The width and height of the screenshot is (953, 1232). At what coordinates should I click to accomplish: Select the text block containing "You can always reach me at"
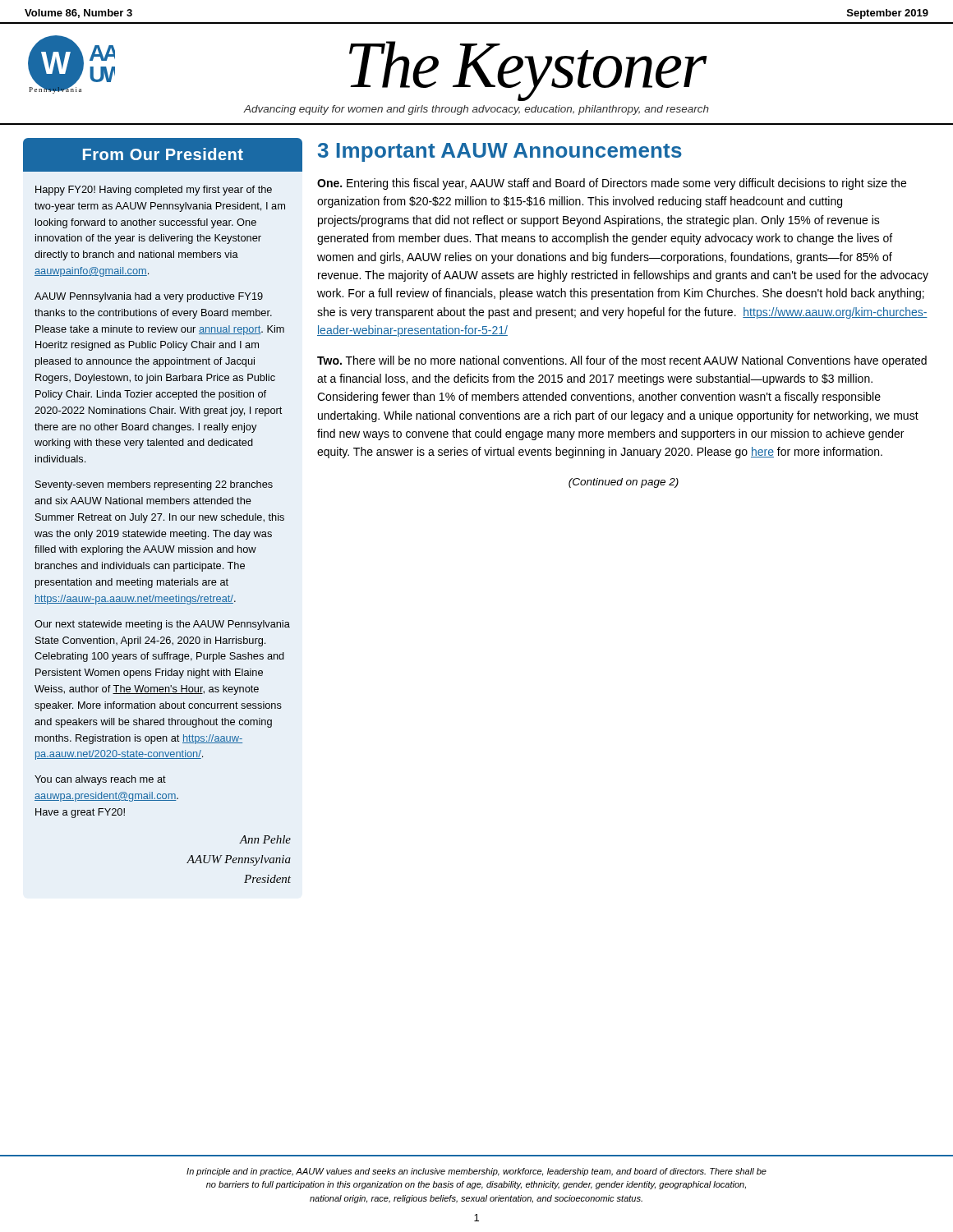tap(107, 795)
